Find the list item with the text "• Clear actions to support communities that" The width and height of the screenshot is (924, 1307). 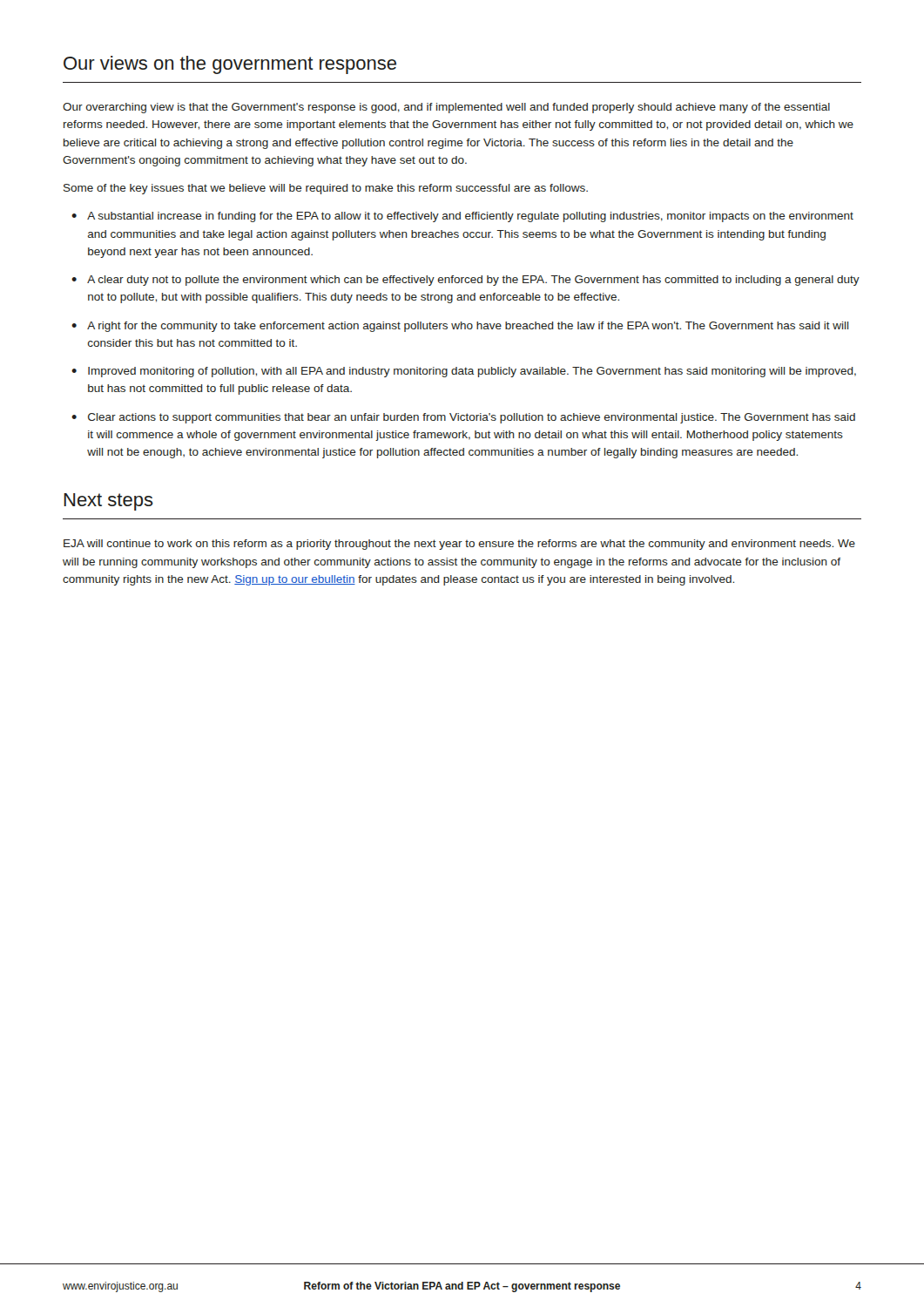pyautogui.click(x=462, y=435)
